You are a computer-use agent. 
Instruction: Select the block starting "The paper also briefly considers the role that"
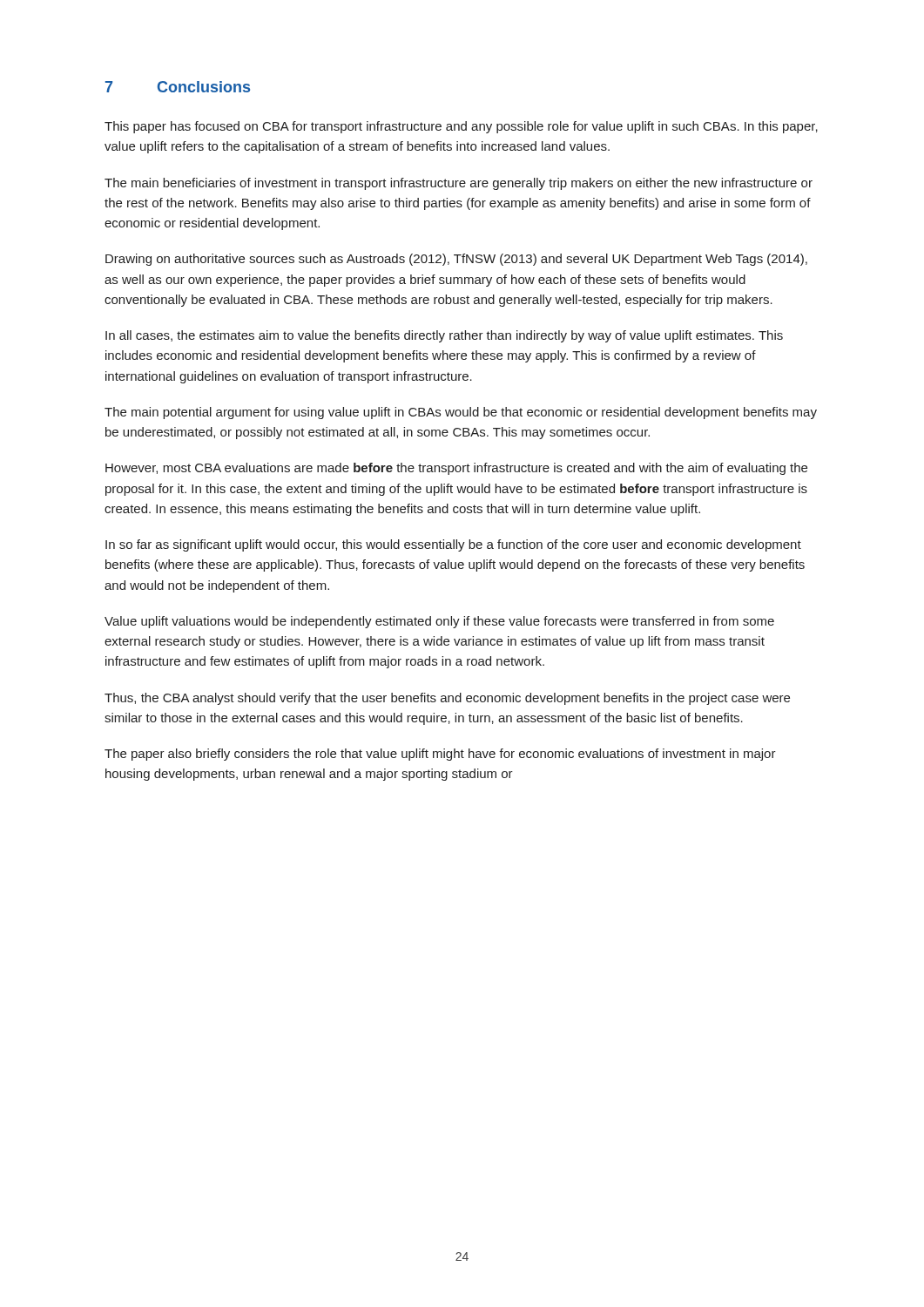[x=440, y=763]
